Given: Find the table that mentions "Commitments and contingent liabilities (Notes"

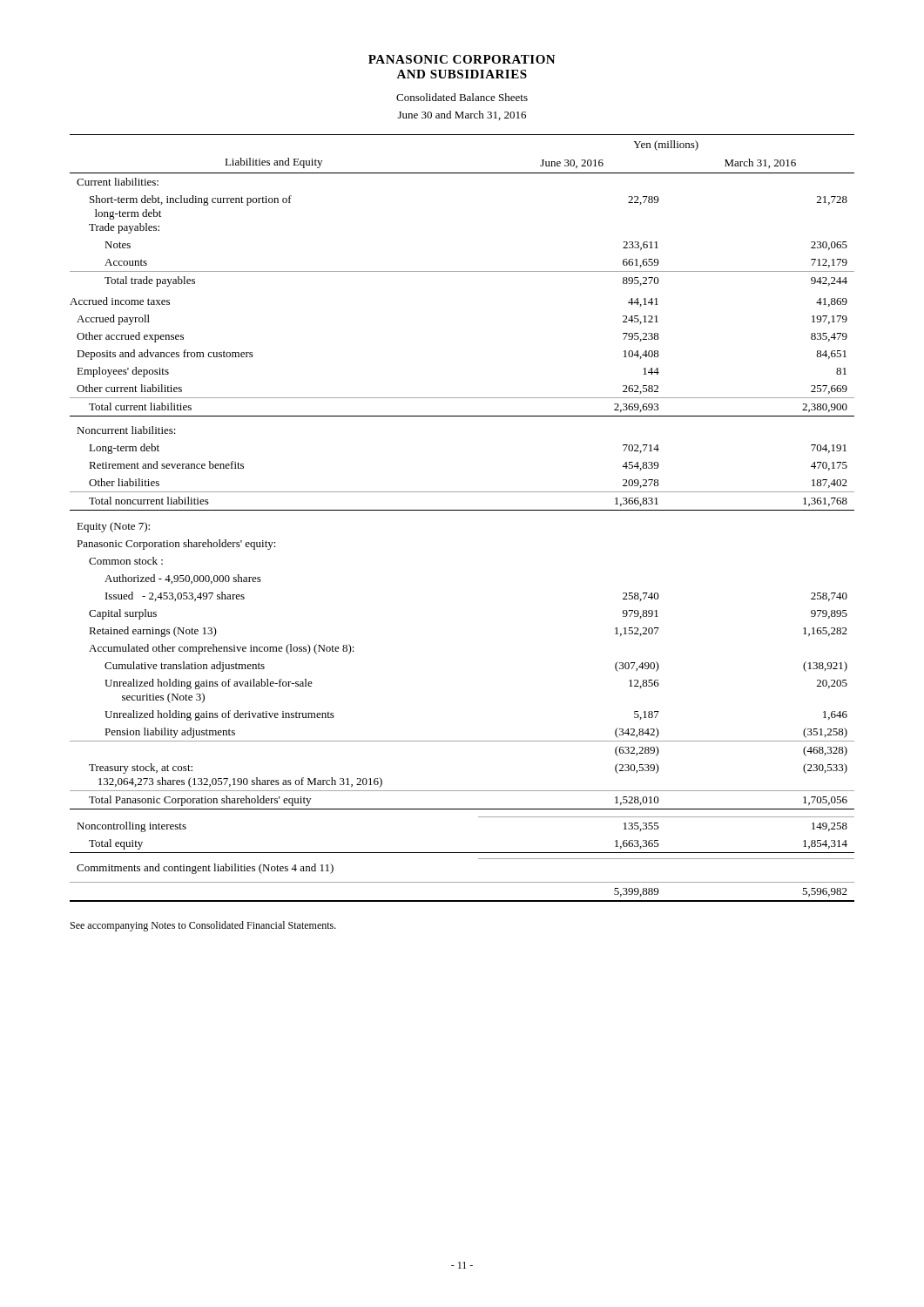Looking at the screenshot, I should click(x=462, y=518).
